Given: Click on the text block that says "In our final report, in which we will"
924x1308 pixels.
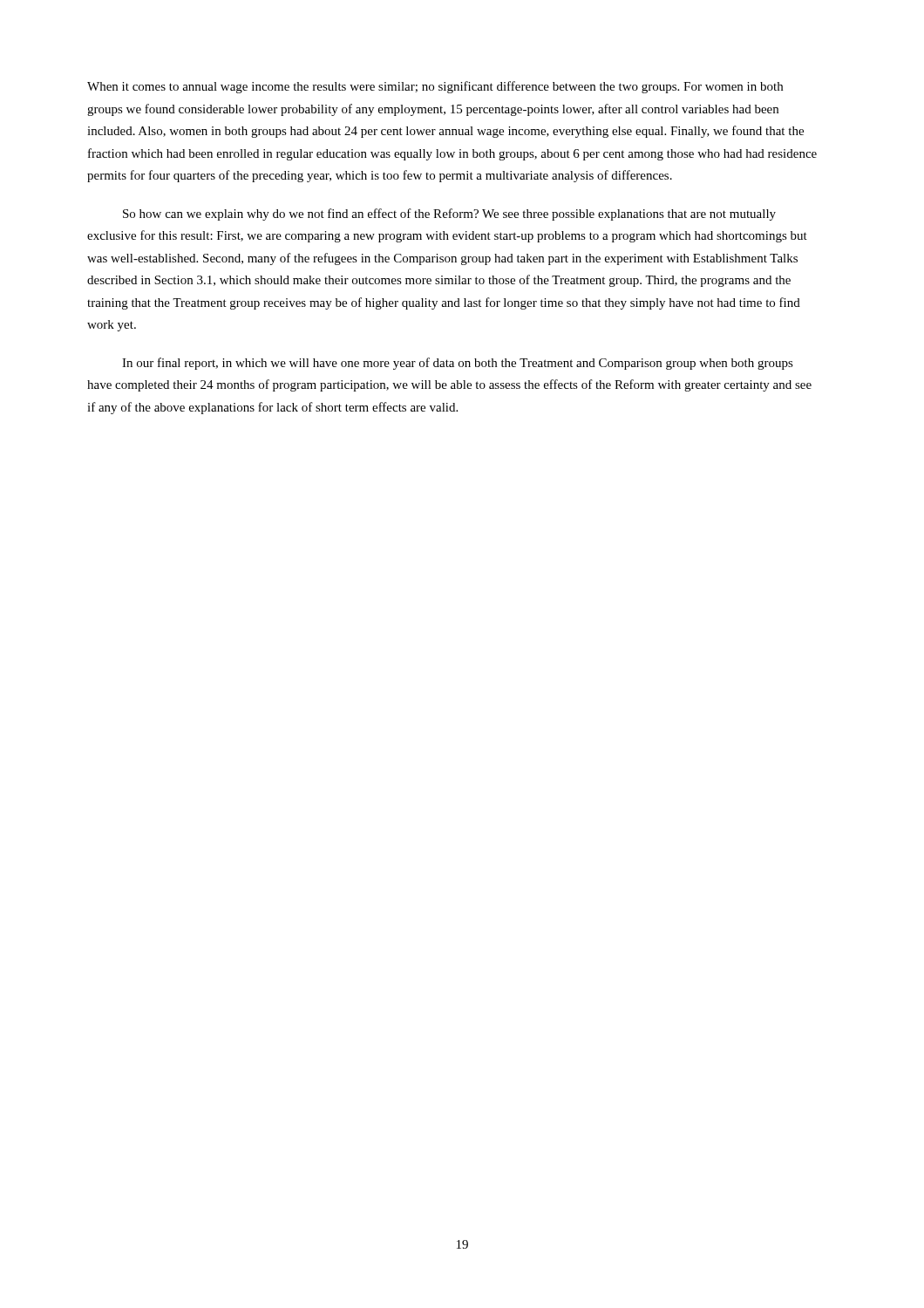Looking at the screenshot, I should tap(453, 385).
